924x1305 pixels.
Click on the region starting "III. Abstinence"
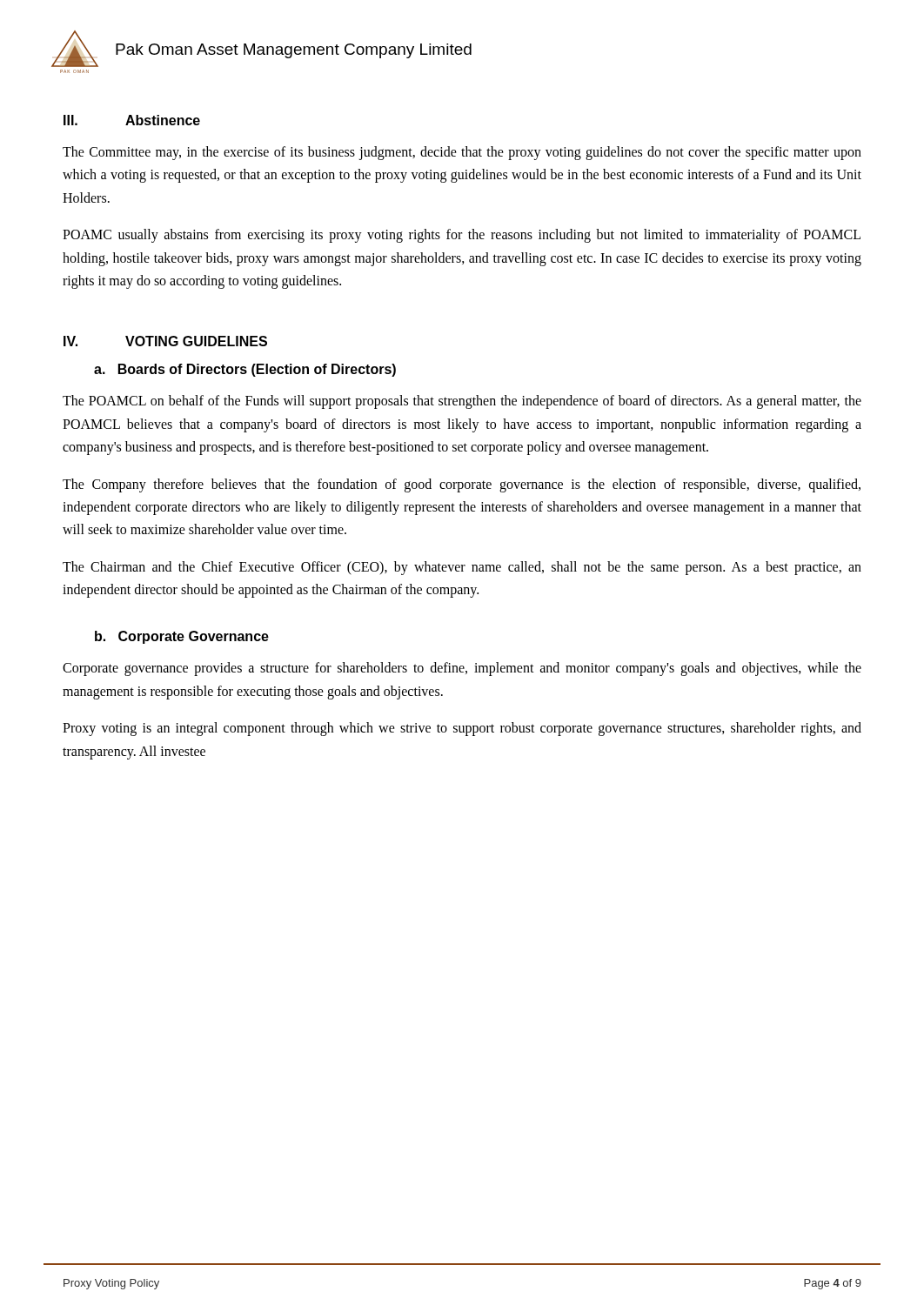click(x=131, y=121)
